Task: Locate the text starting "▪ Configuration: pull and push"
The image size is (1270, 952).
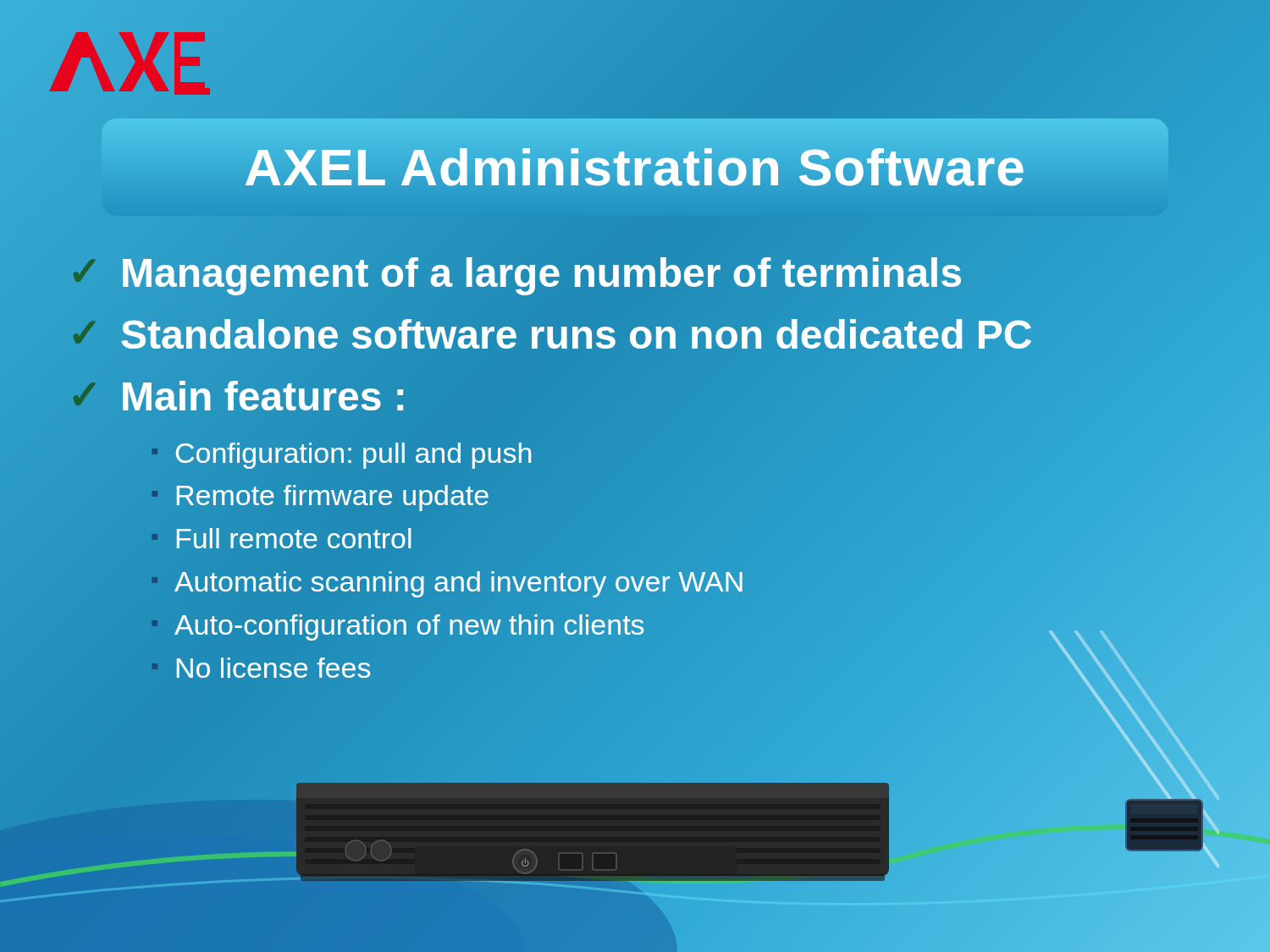Action: (342, 453)
